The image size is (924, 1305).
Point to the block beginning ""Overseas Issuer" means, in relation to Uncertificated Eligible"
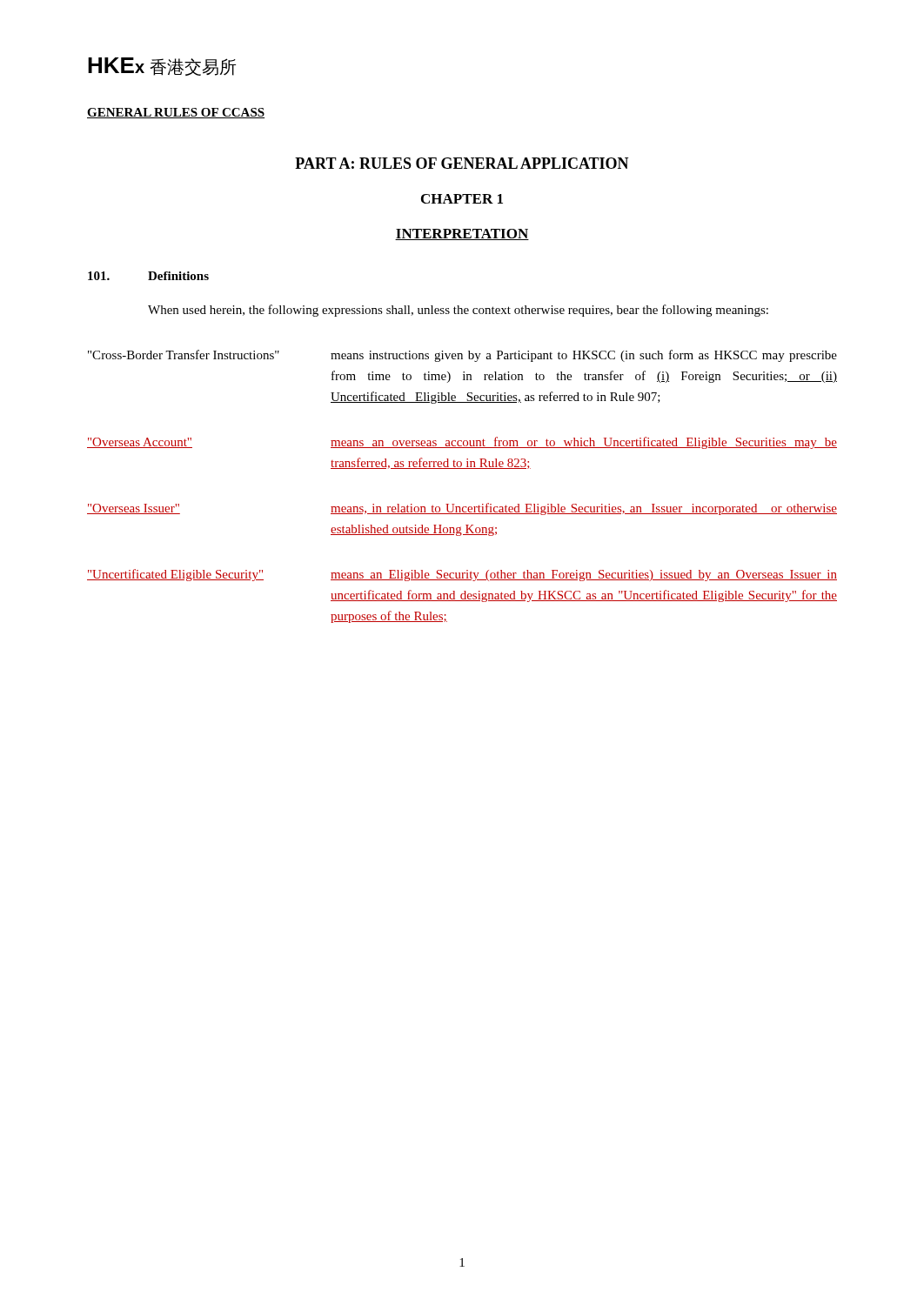tap(462, 518)
